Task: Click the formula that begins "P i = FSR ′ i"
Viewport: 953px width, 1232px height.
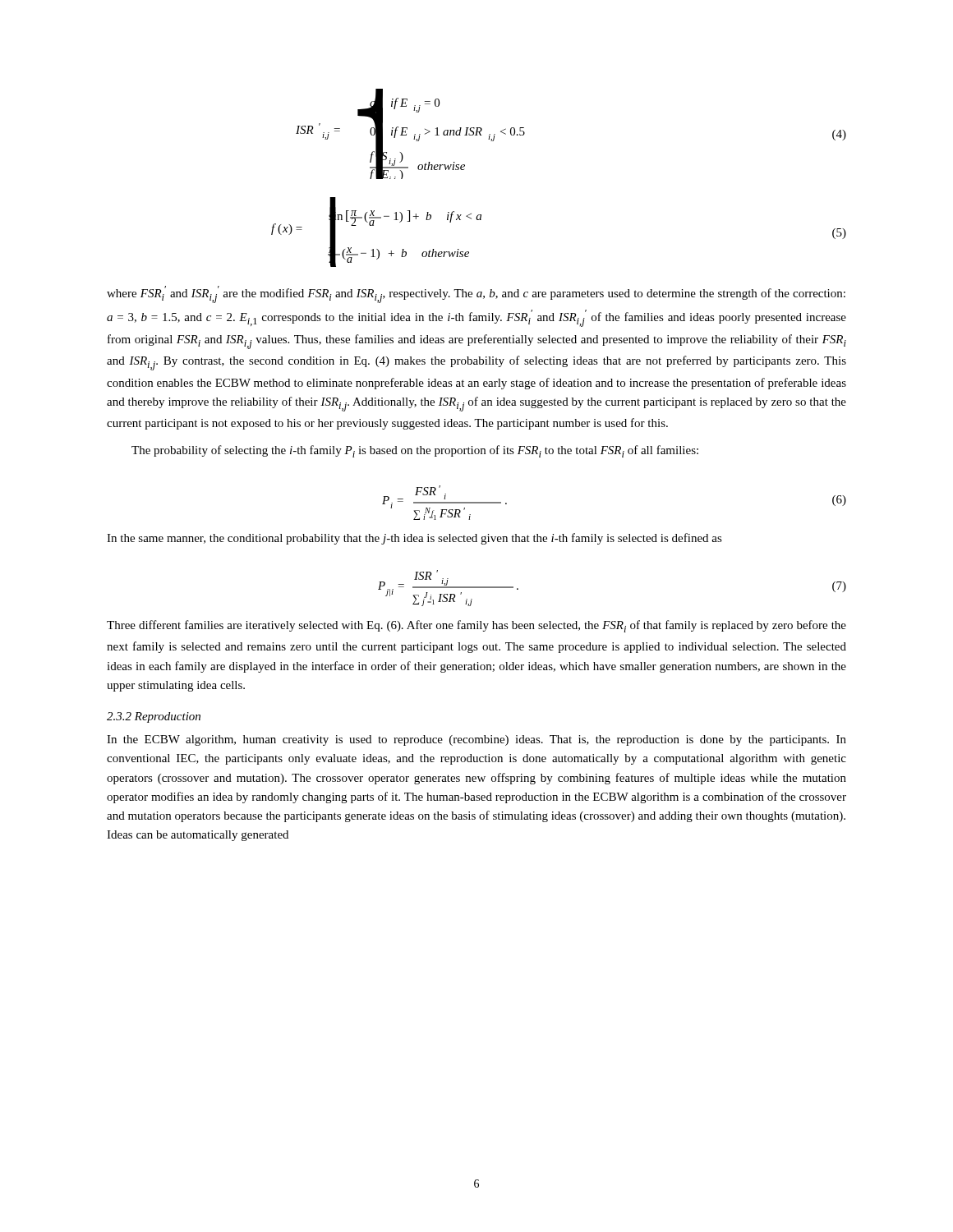Action: 457,502
